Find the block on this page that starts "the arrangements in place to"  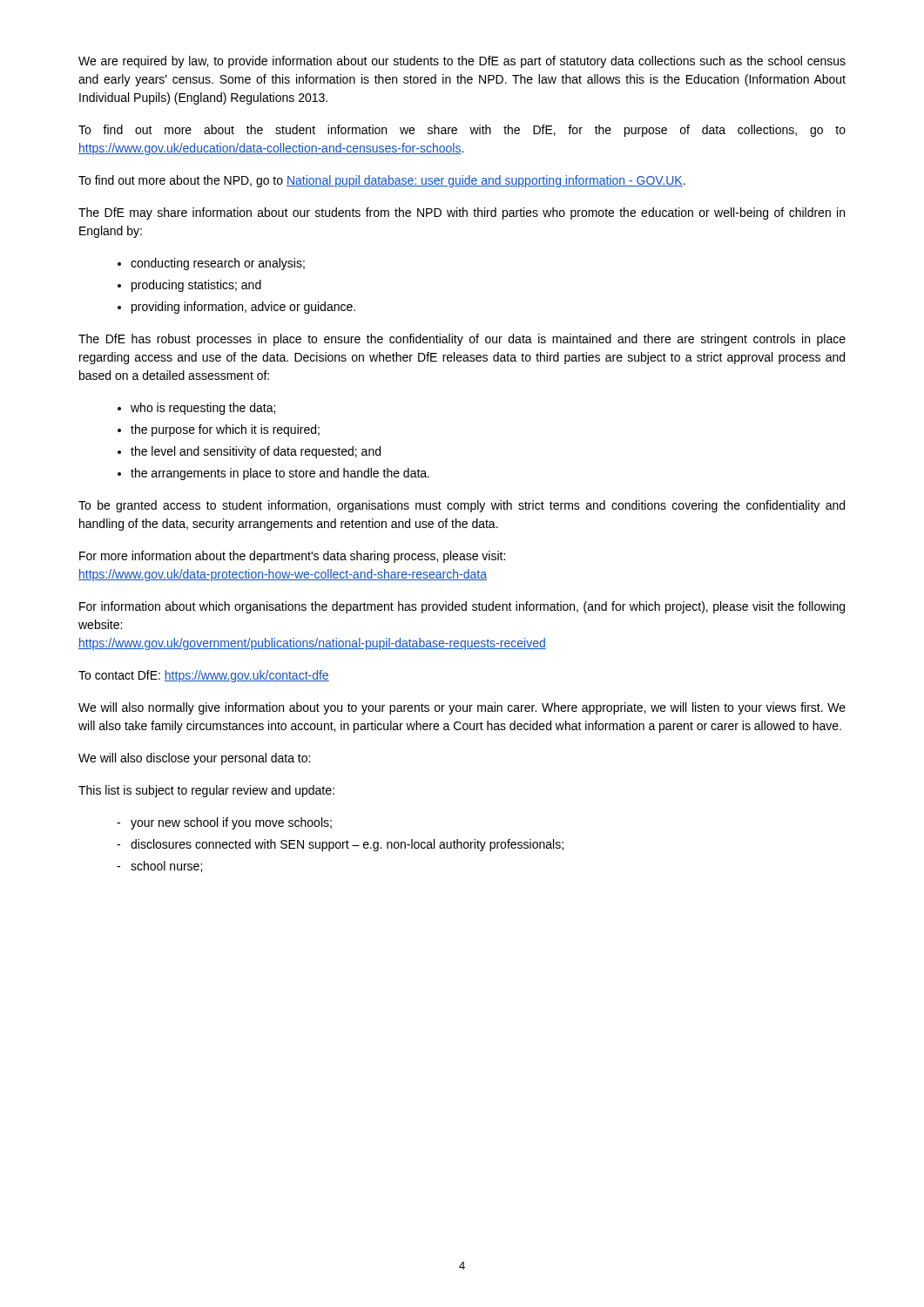[x=280, y=473]
